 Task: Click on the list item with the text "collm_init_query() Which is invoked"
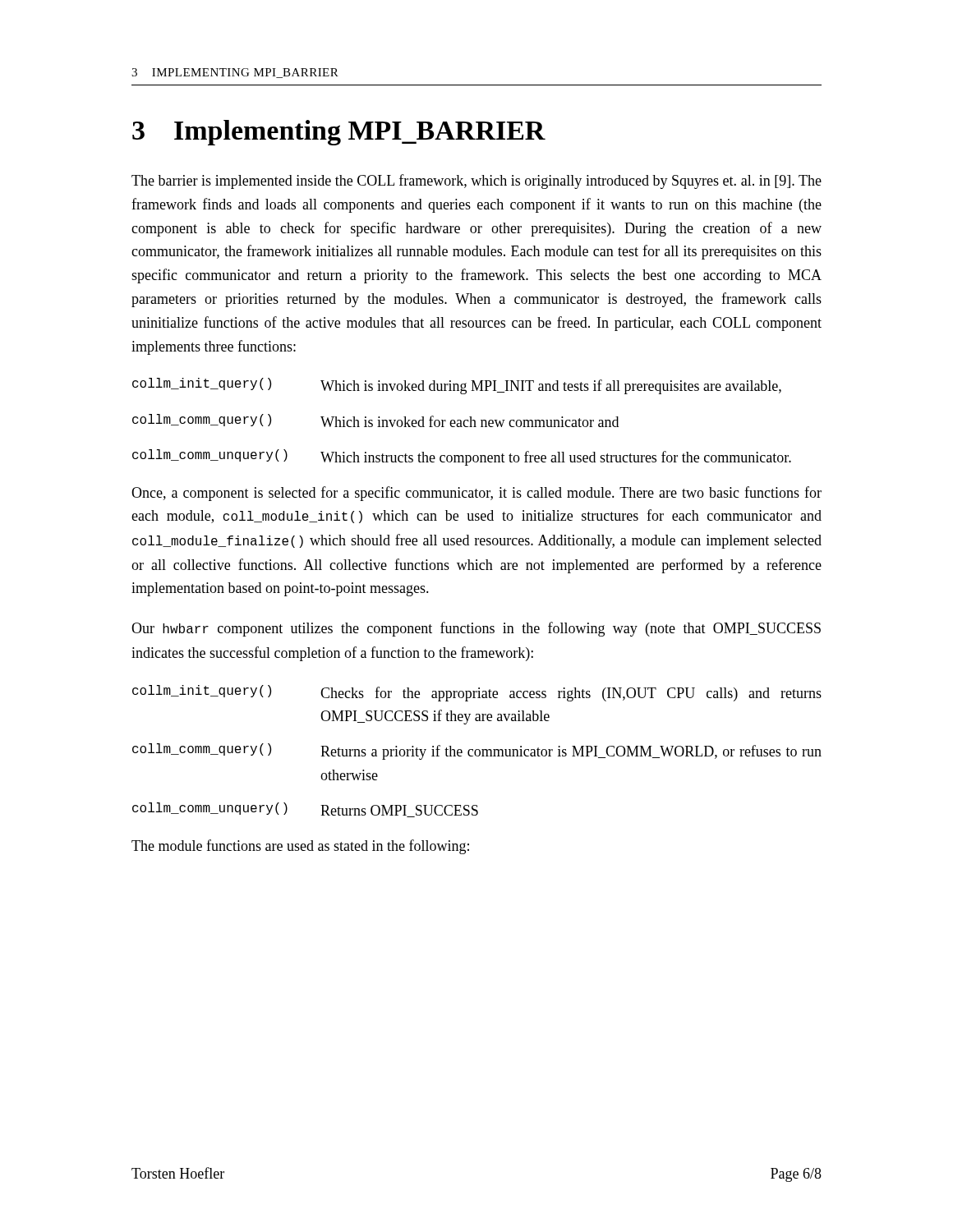(x=476, y=387)
